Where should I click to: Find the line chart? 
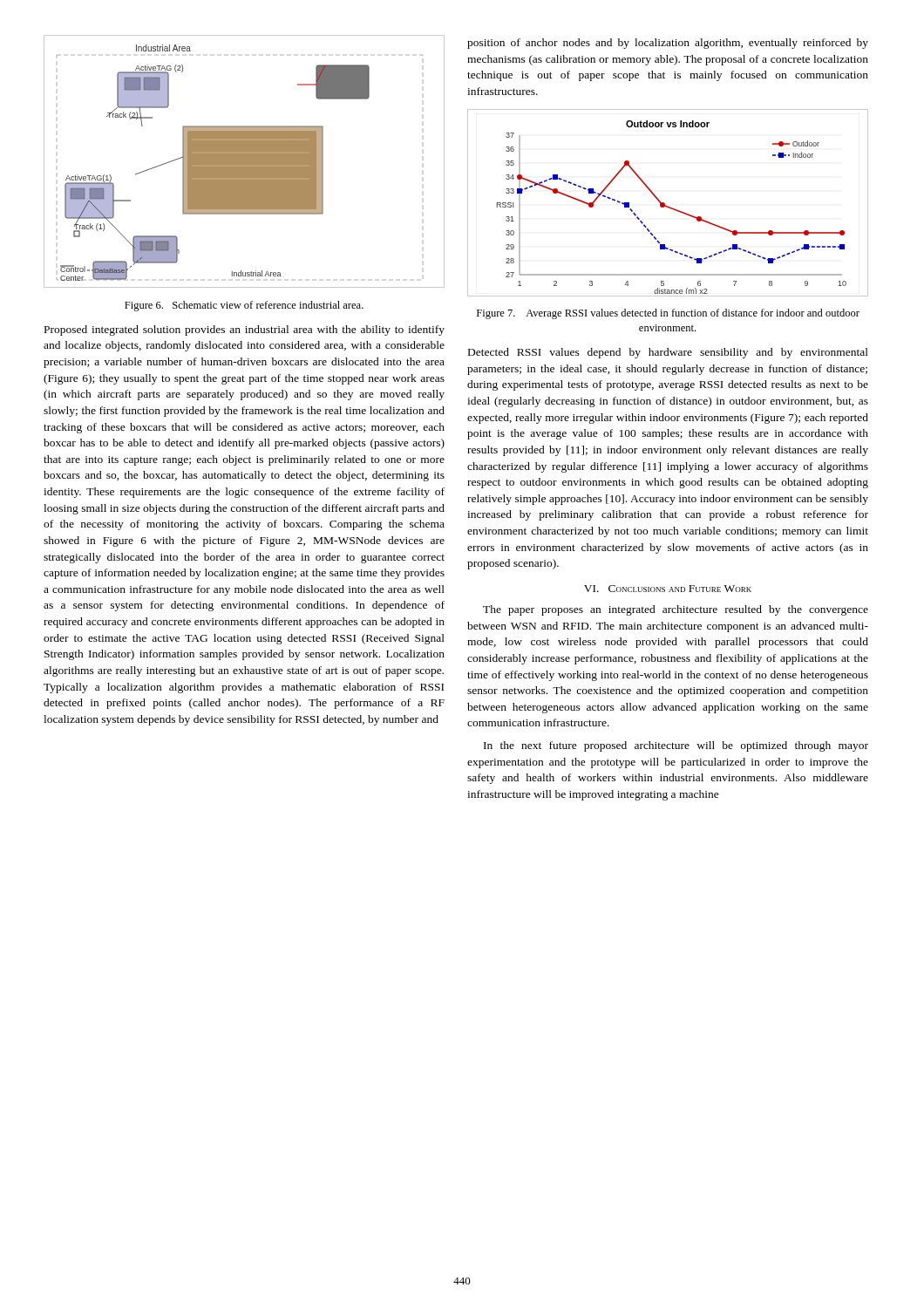(x=668, y=207)
